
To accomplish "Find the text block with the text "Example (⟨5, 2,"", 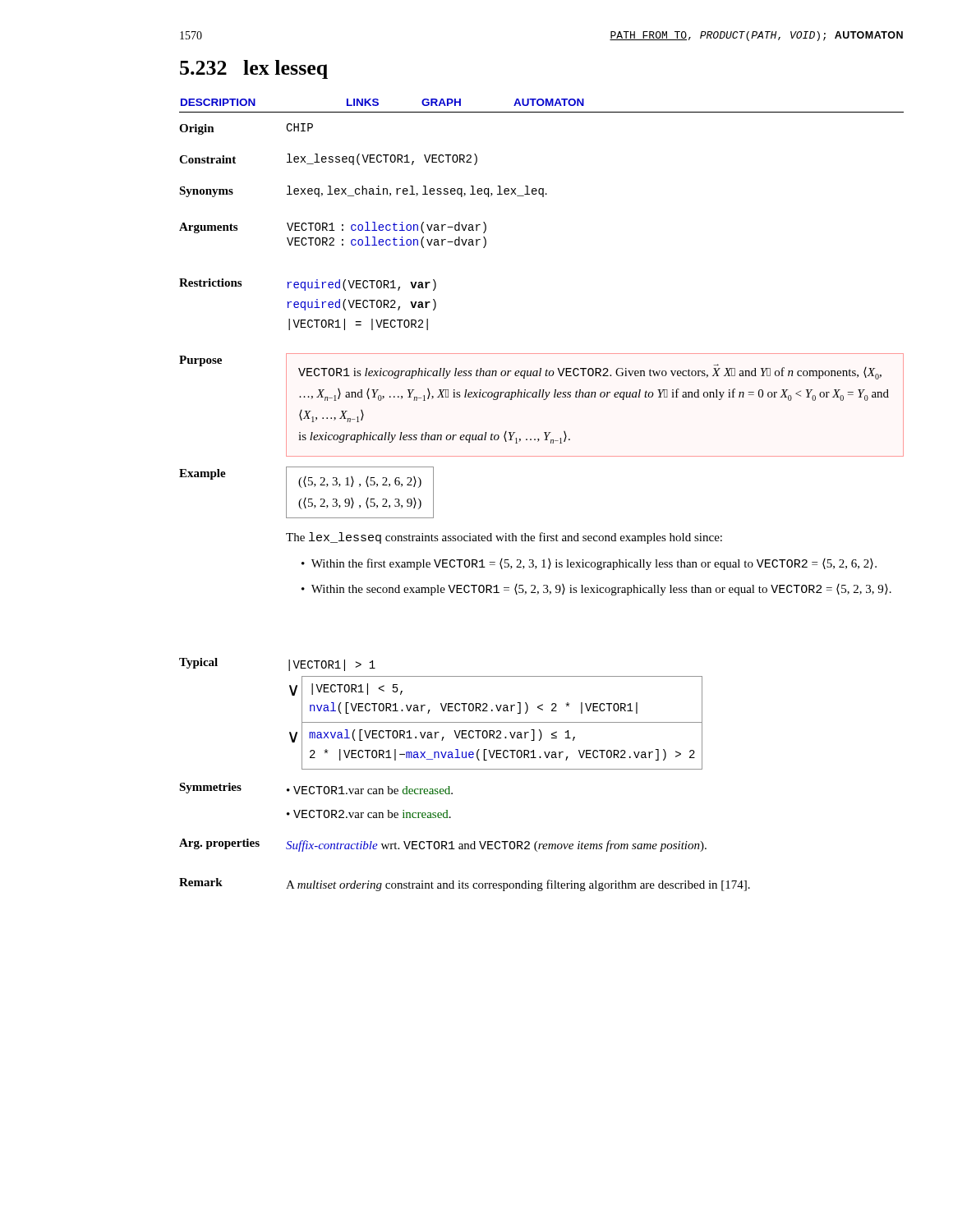I will click(541, 533).
